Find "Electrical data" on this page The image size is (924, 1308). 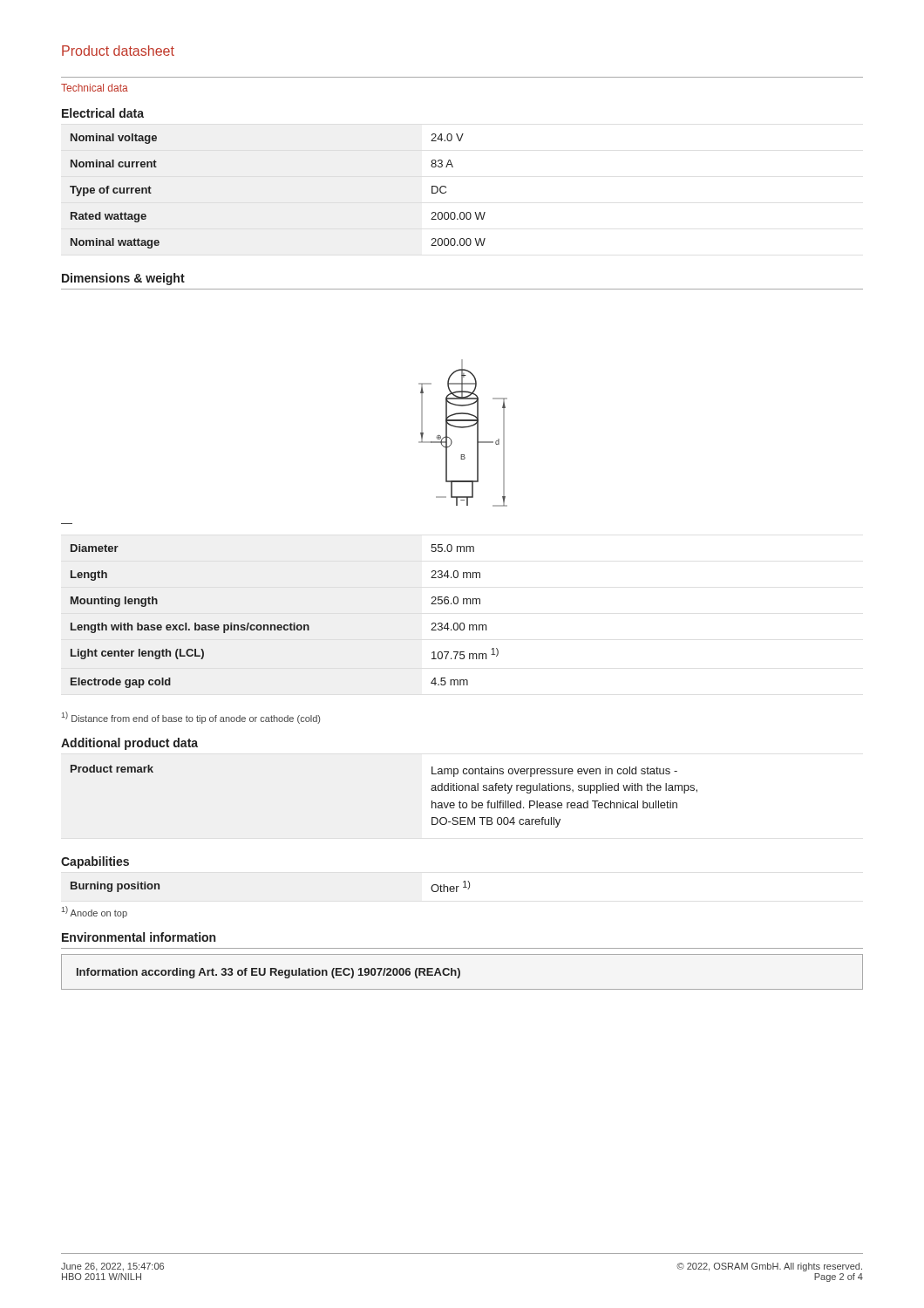tap(103, 113)
